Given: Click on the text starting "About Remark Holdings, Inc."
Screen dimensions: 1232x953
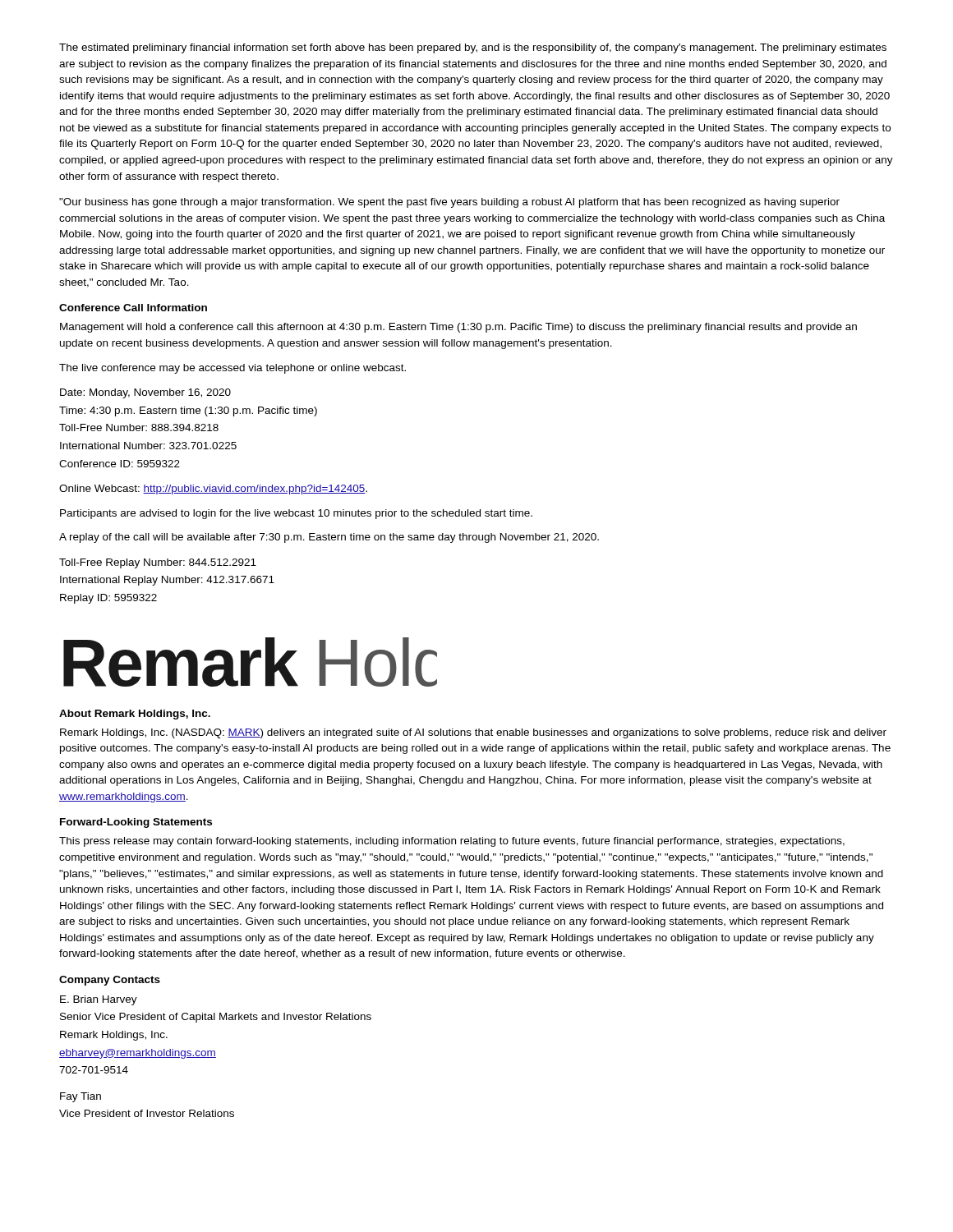Looking at the screenshot, I should [135, 713].
